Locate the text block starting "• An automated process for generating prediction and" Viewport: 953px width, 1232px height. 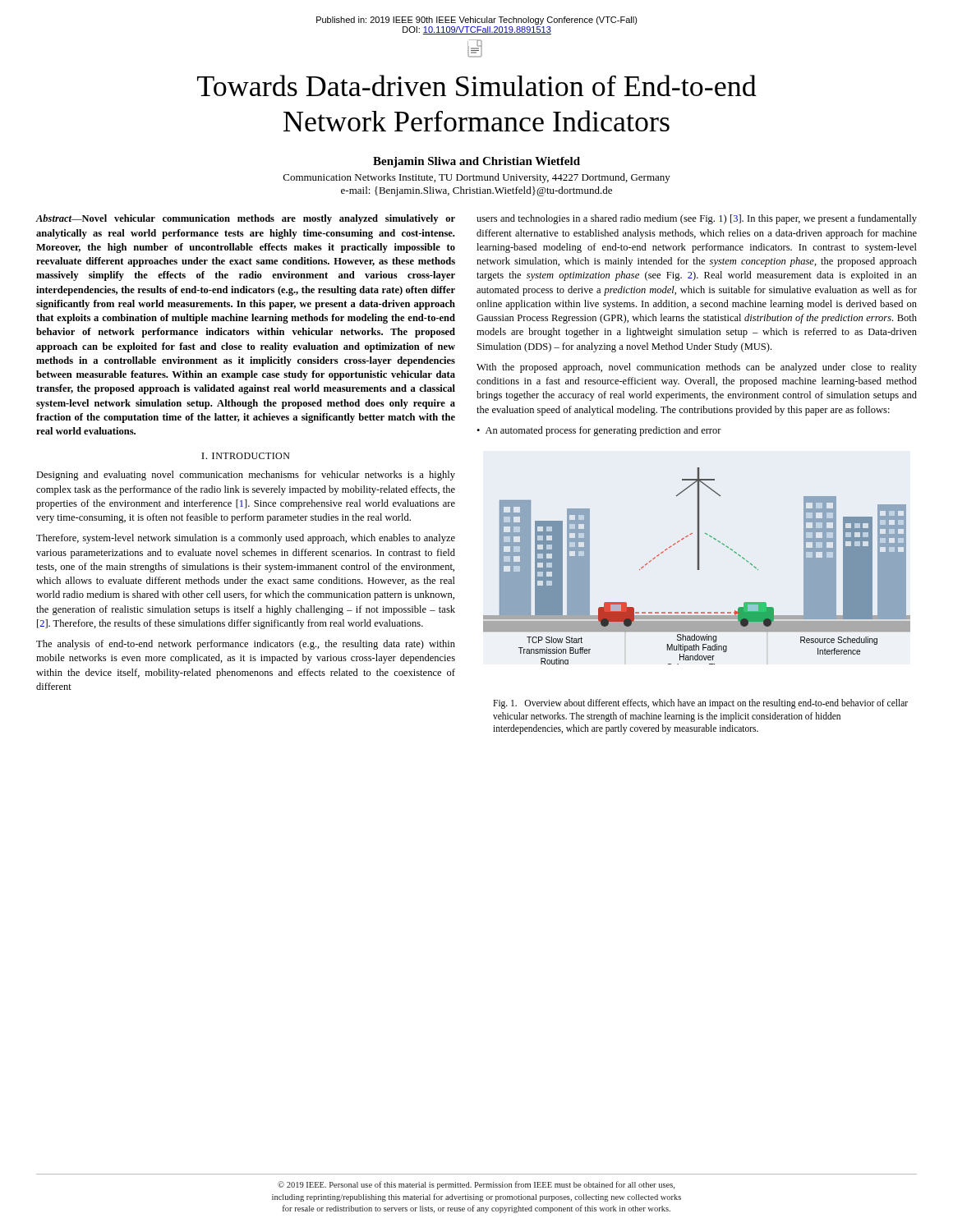599,431
